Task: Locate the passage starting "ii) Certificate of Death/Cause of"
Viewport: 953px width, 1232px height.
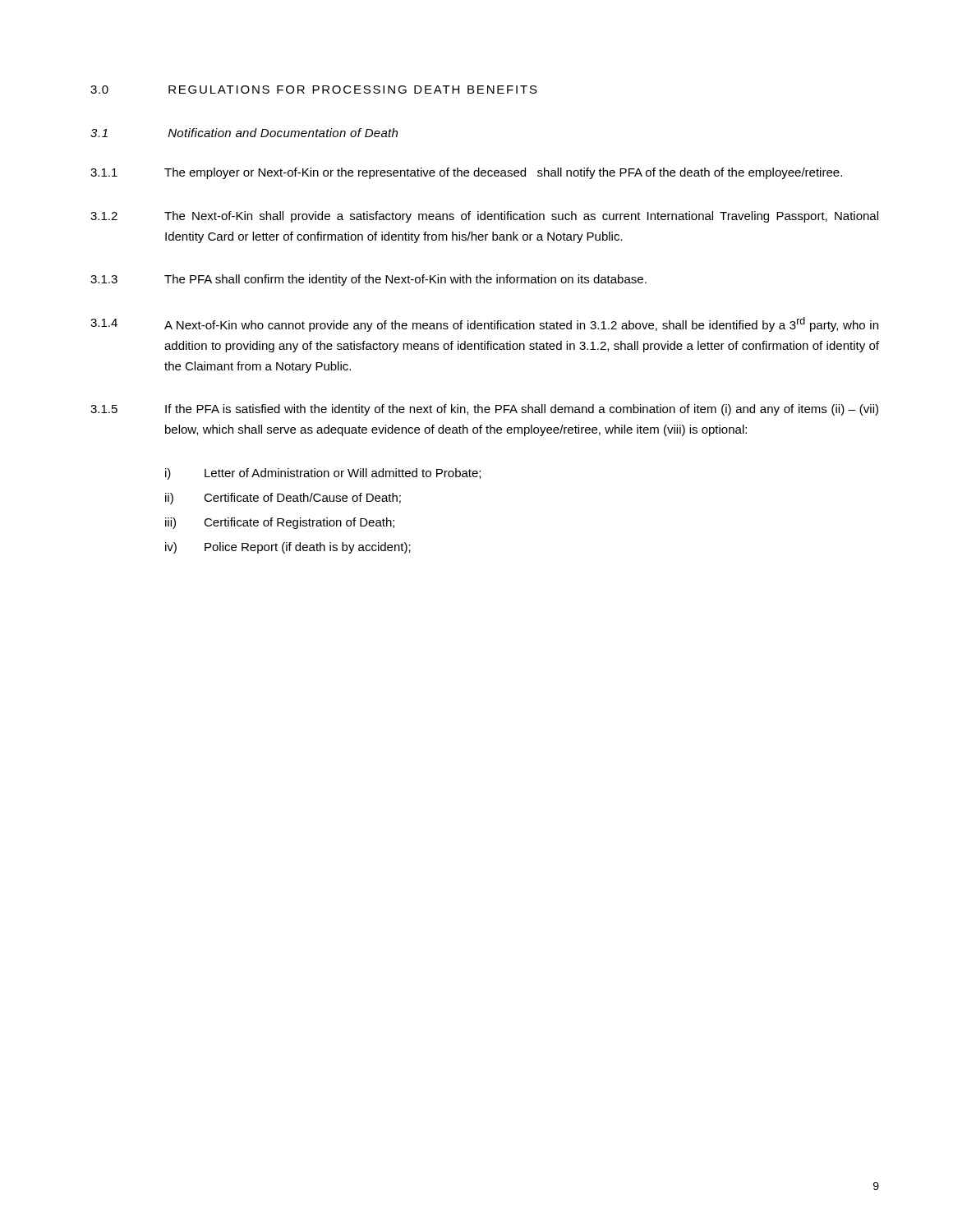Action: (x=283, y=499)
